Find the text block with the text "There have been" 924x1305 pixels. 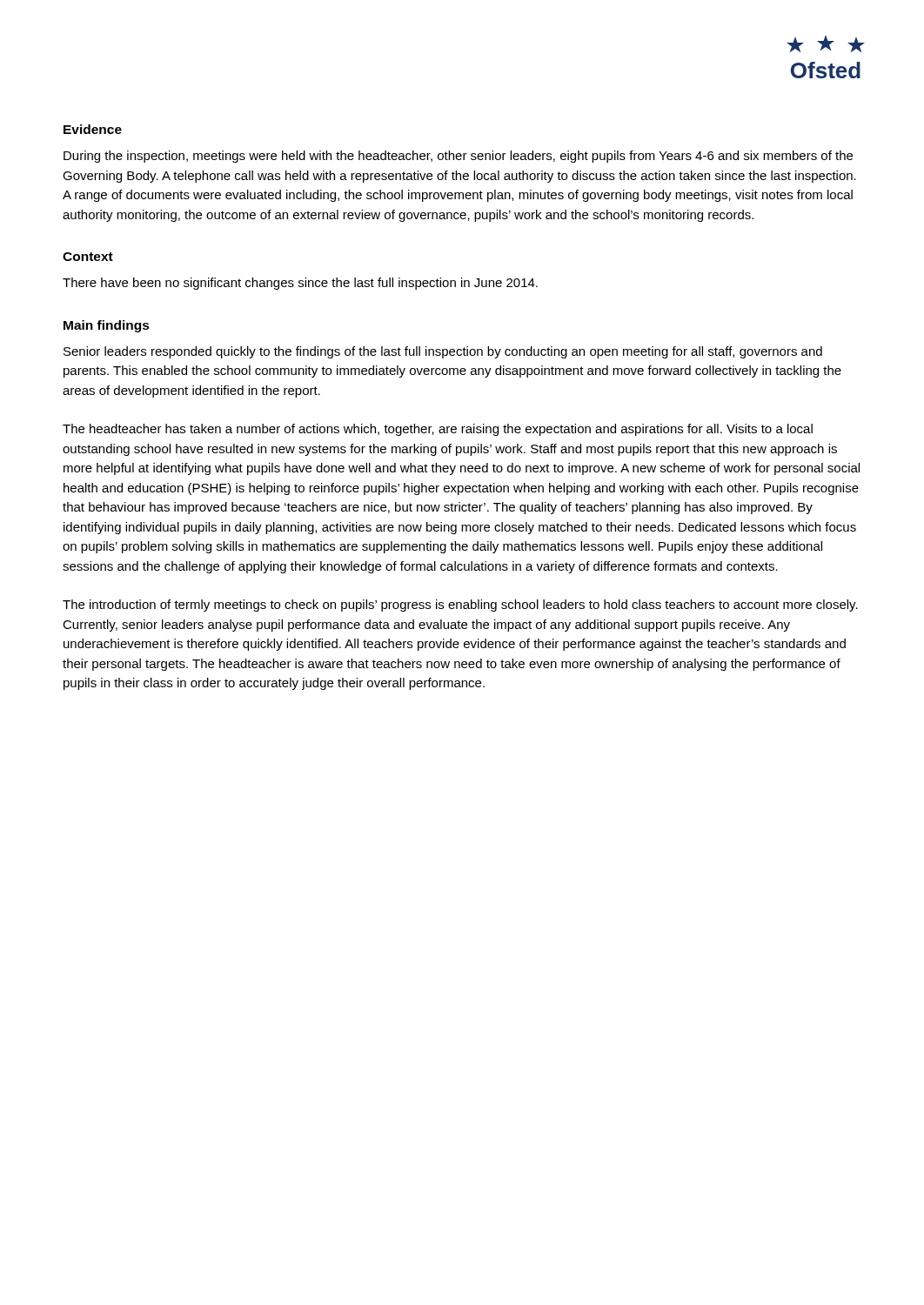[301, 282]
